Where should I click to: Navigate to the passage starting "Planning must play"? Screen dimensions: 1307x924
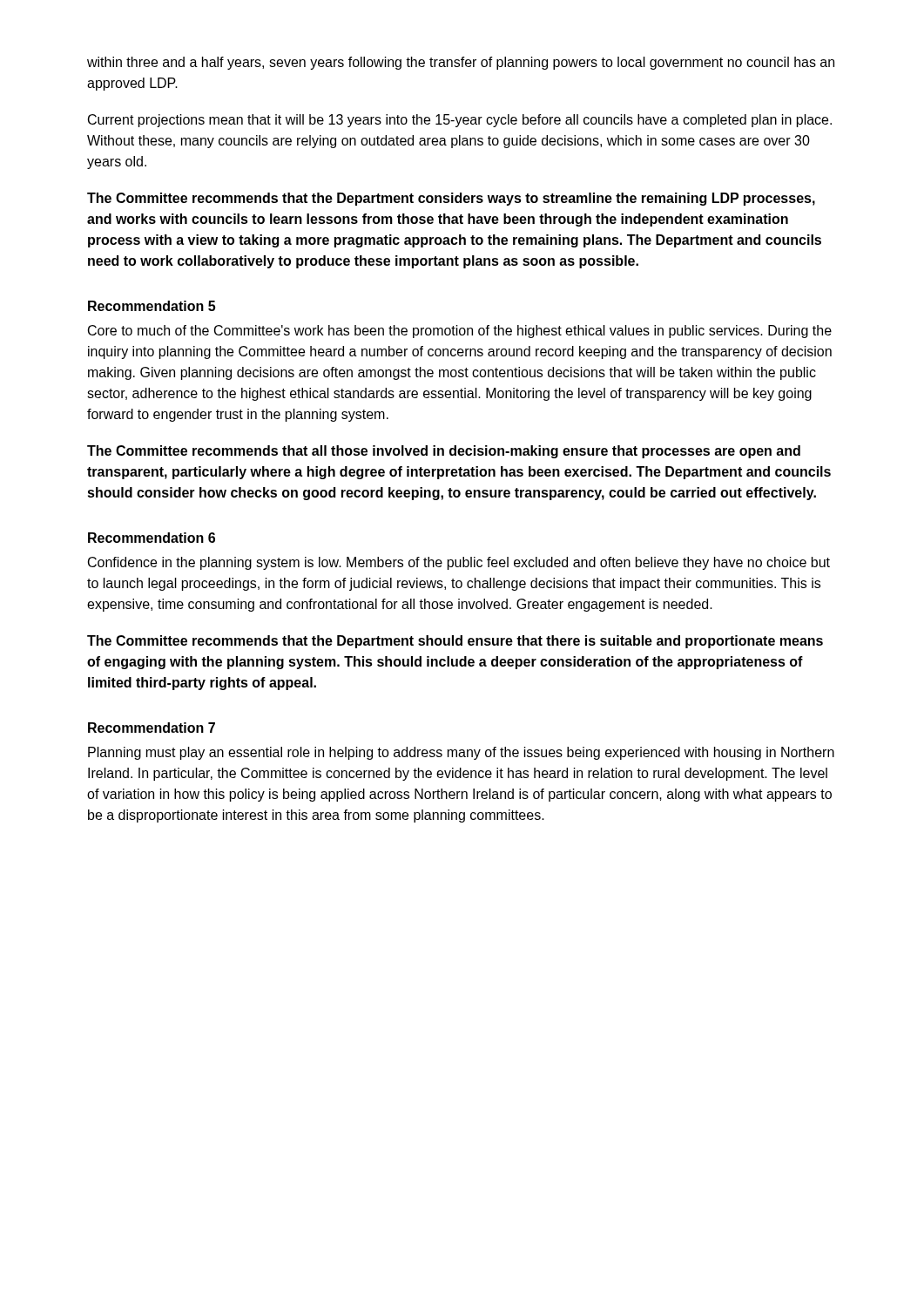[x=461, y=784]
